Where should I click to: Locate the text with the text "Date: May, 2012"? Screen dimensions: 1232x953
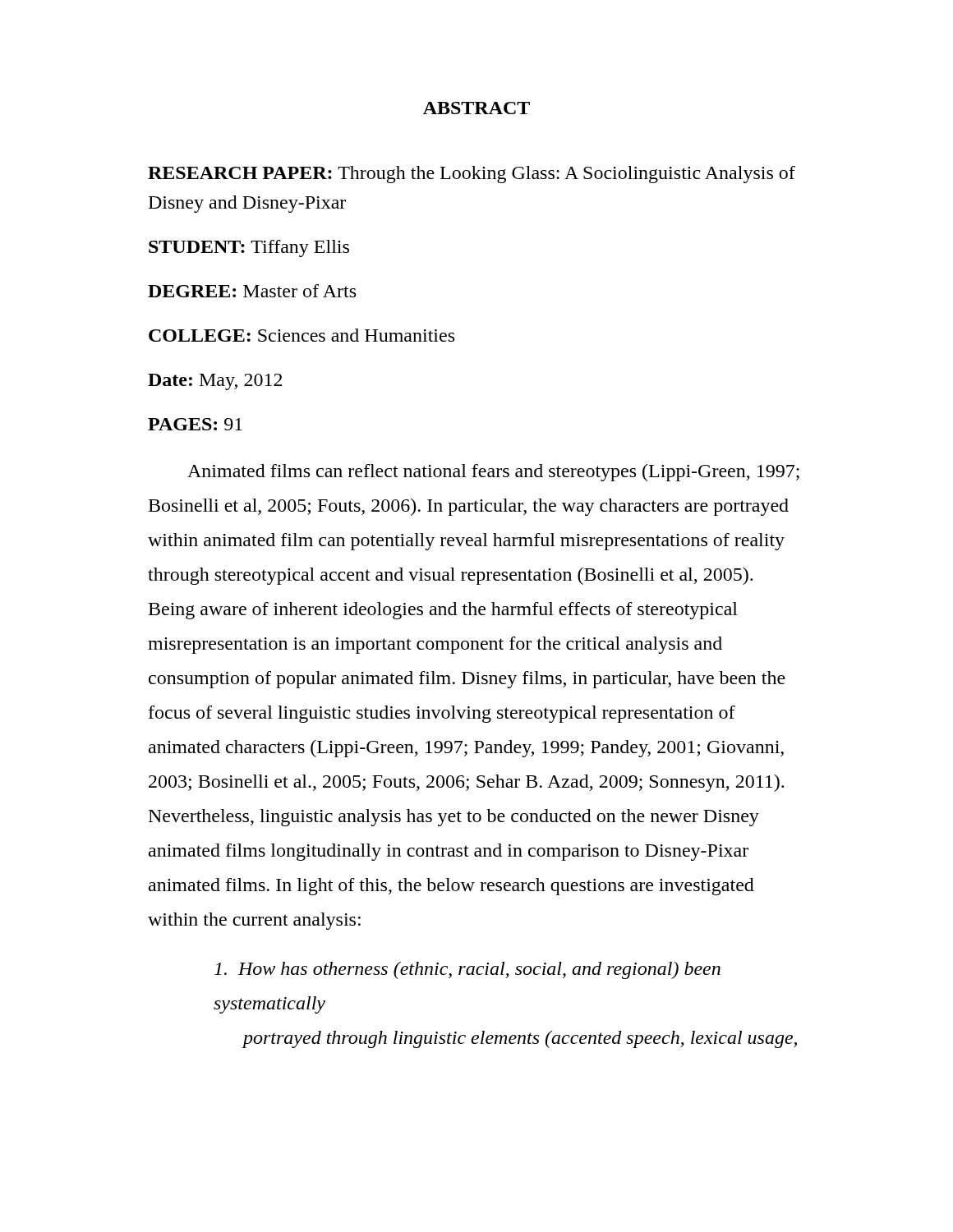pos(215,379)
